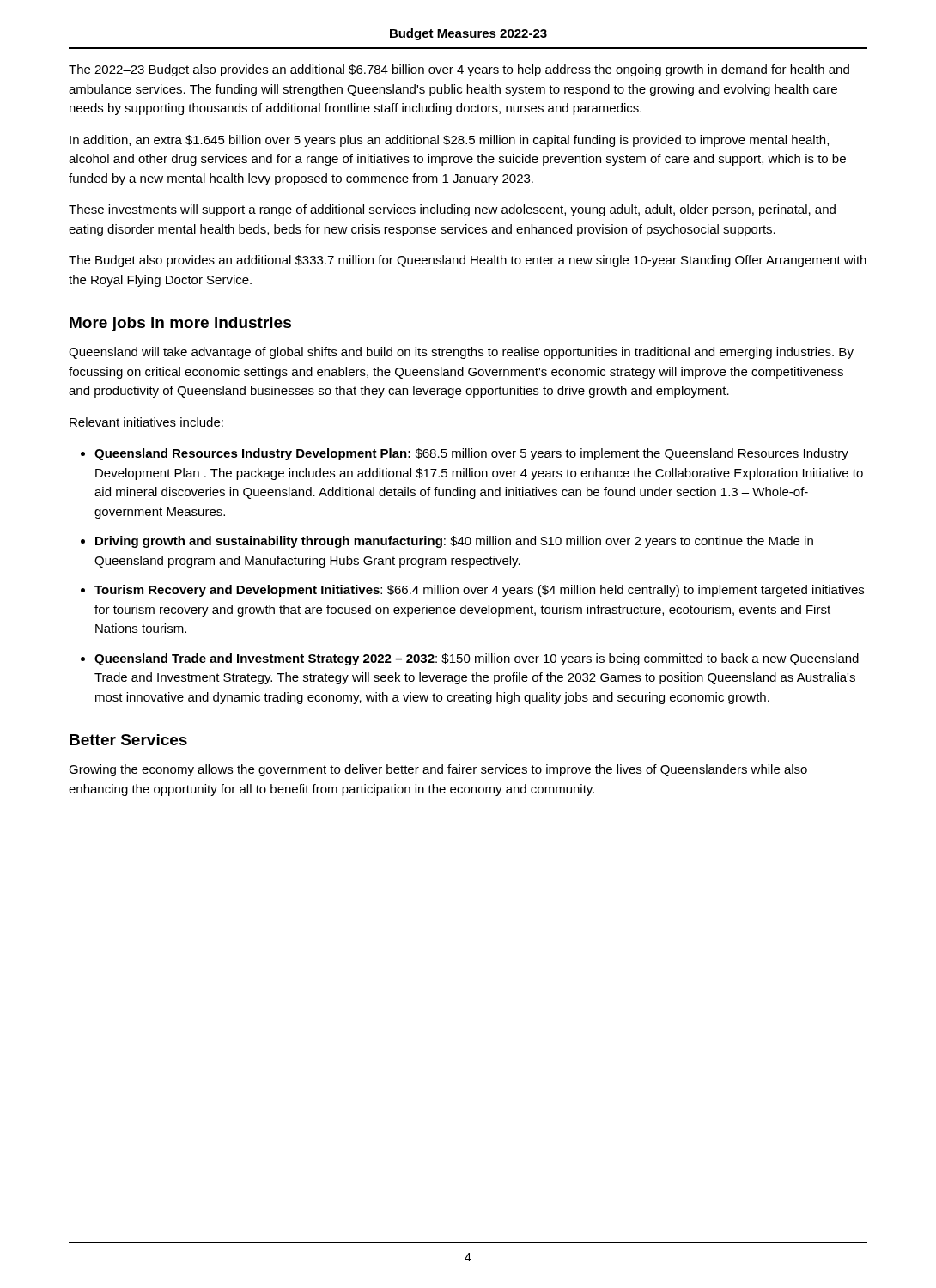The width and height of the screenshot is (936, 1288).
Task: Click on the region starting "These investments will support a range of"
Action: coord(453,219)
